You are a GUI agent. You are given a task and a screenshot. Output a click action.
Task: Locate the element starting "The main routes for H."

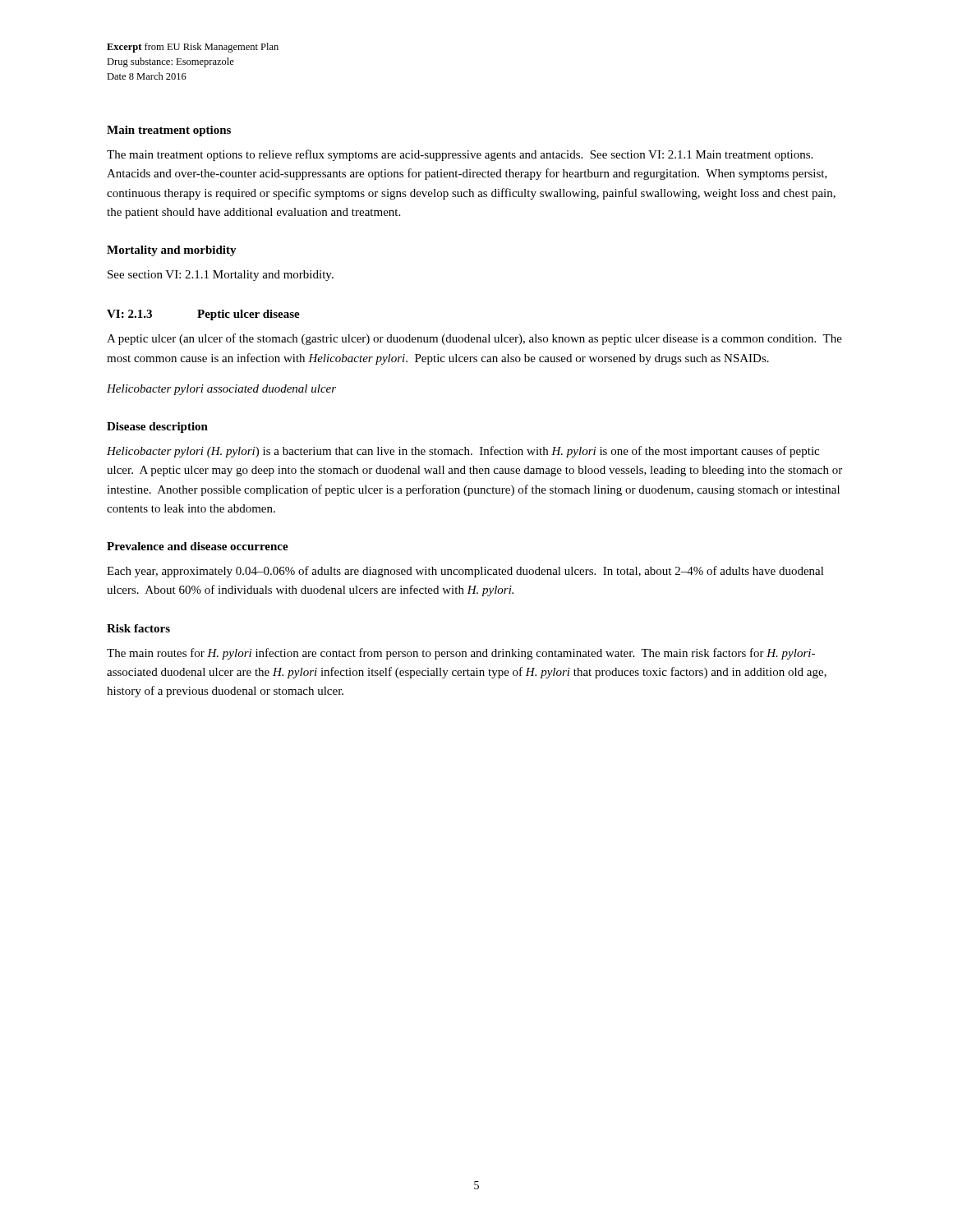pos(467,672)
